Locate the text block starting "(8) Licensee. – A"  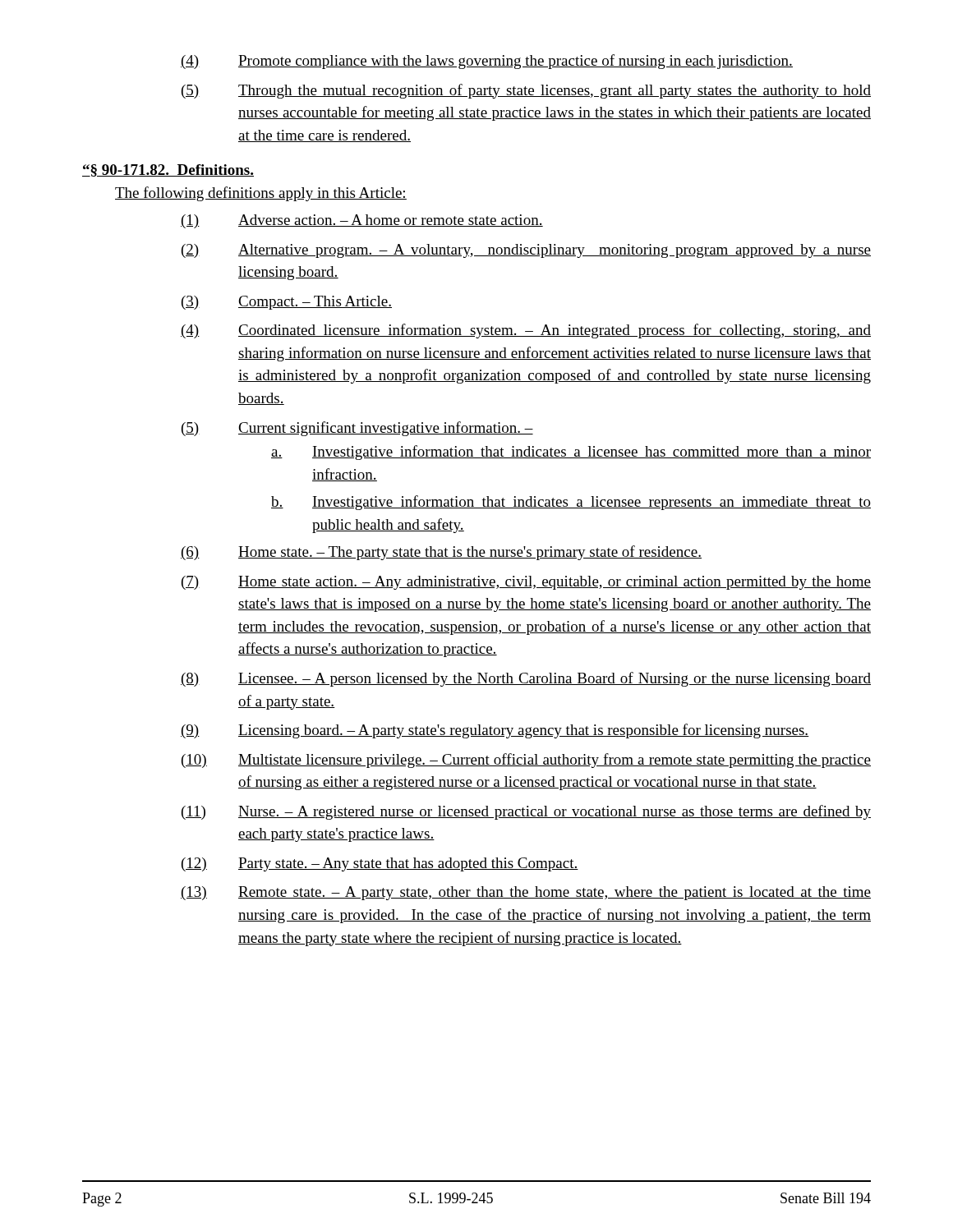[526, 690]
